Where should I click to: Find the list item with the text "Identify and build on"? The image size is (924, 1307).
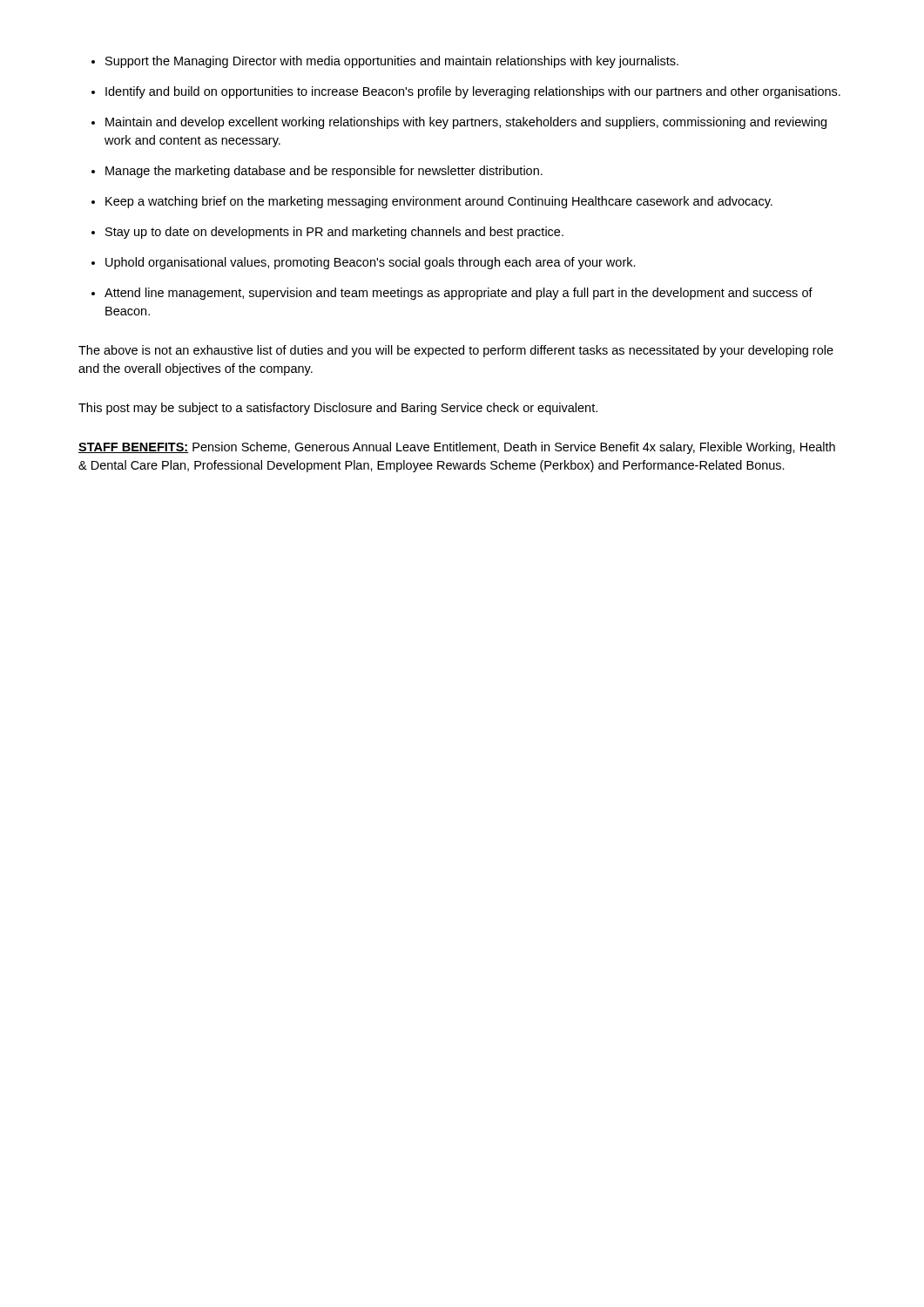(x=475, y=92)
